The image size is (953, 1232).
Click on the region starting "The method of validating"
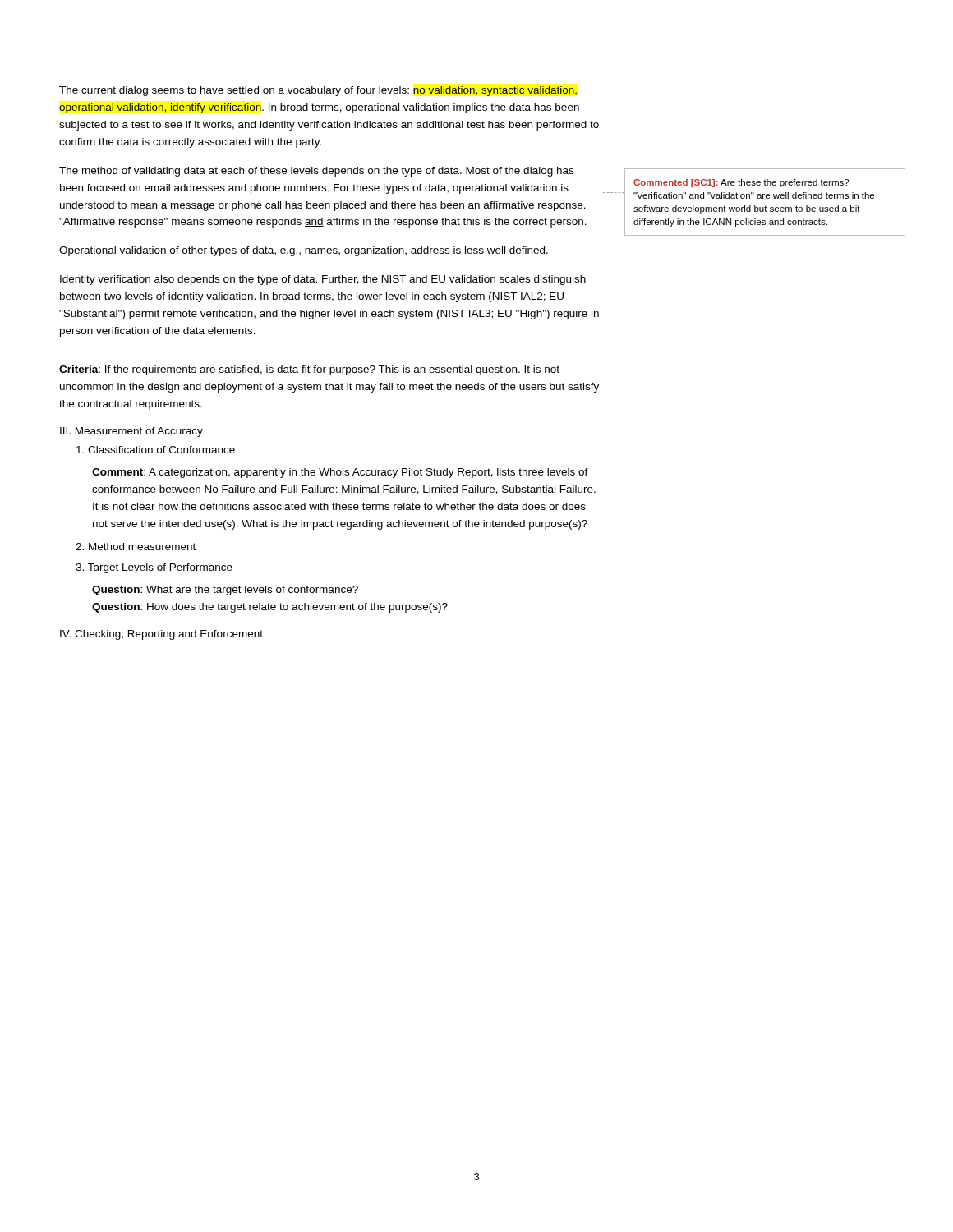(323, 196)
